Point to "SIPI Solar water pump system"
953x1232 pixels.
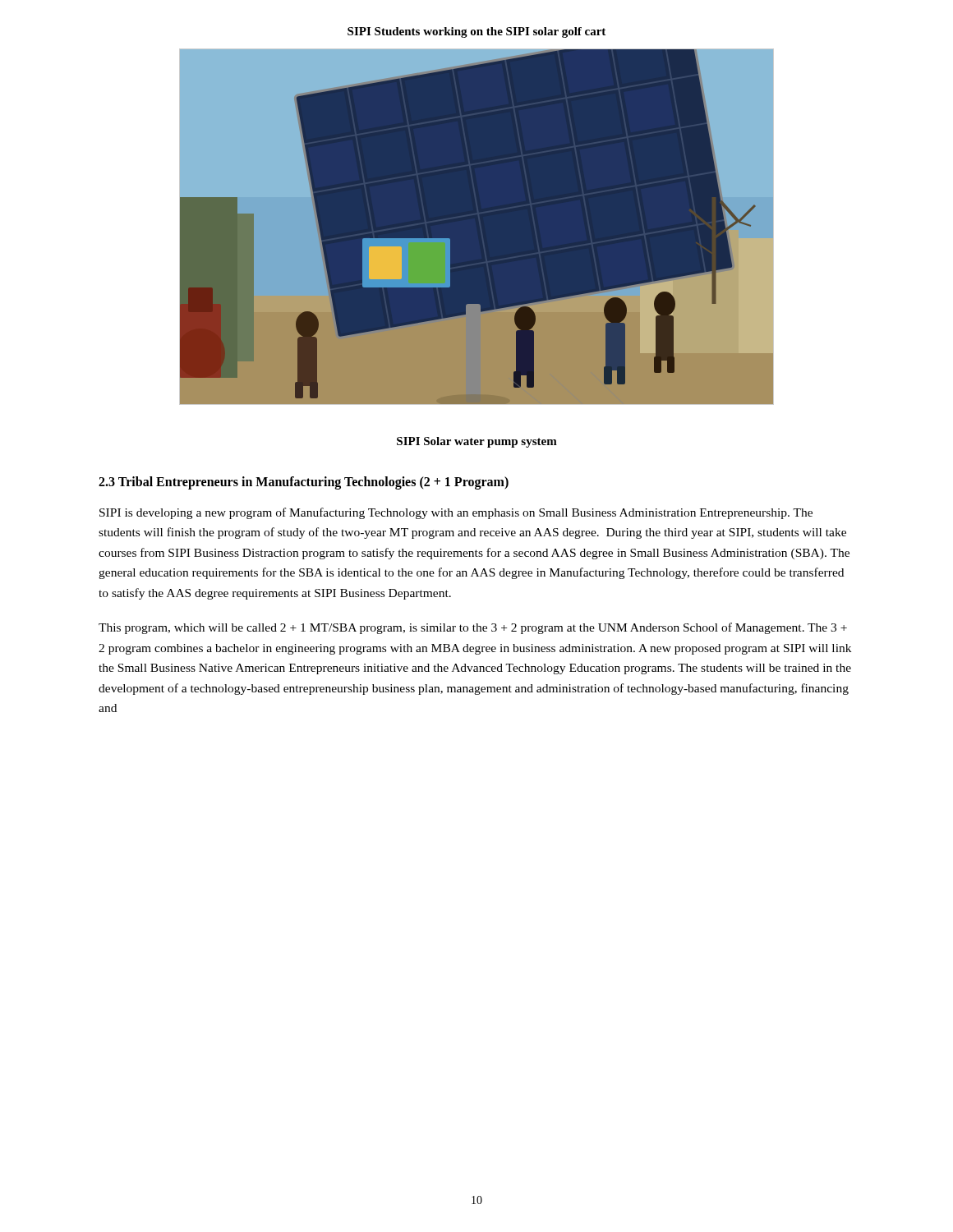click(x=476, y=441)
